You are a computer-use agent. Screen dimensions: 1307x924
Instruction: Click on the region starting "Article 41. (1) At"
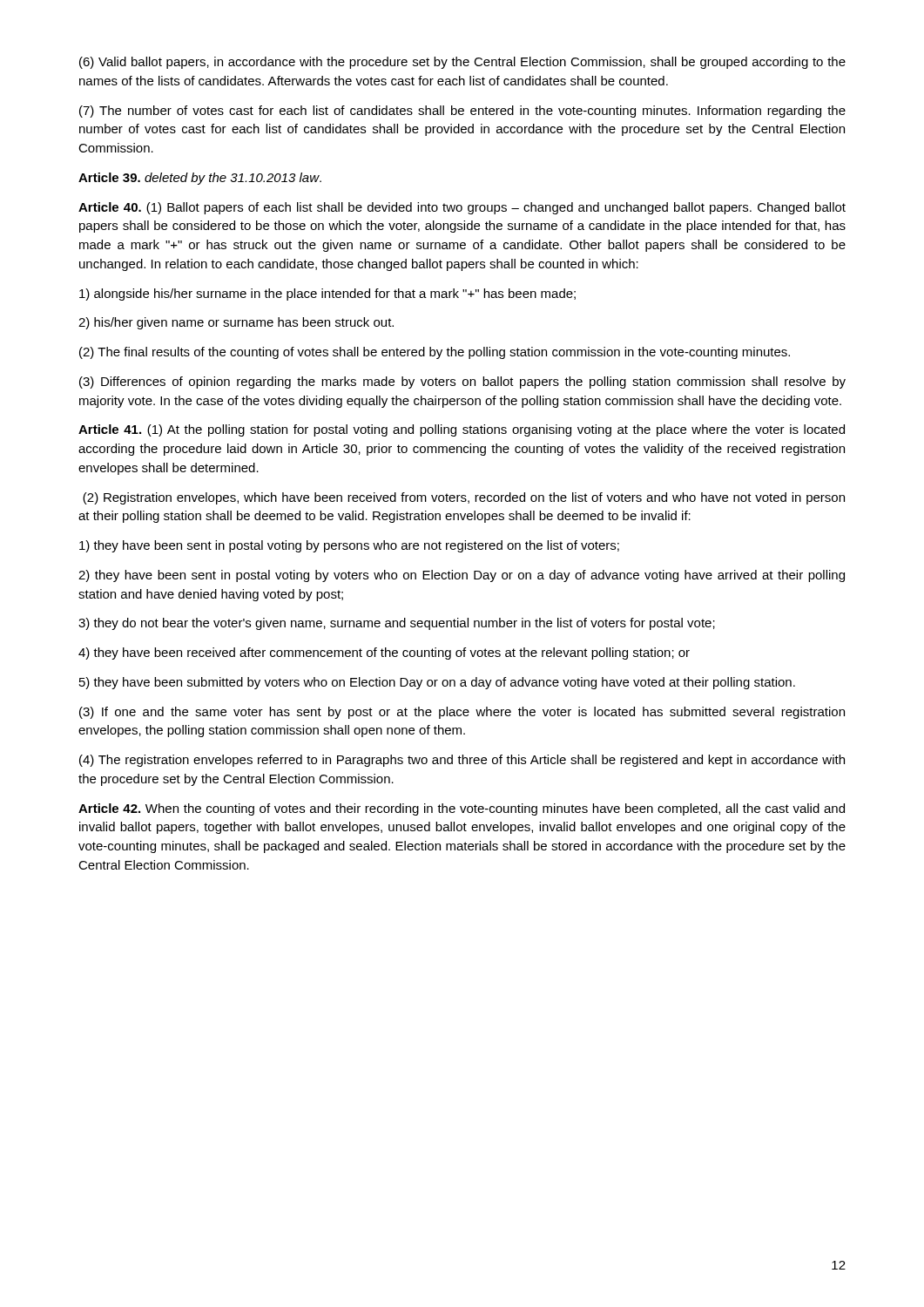click(462, 448)
